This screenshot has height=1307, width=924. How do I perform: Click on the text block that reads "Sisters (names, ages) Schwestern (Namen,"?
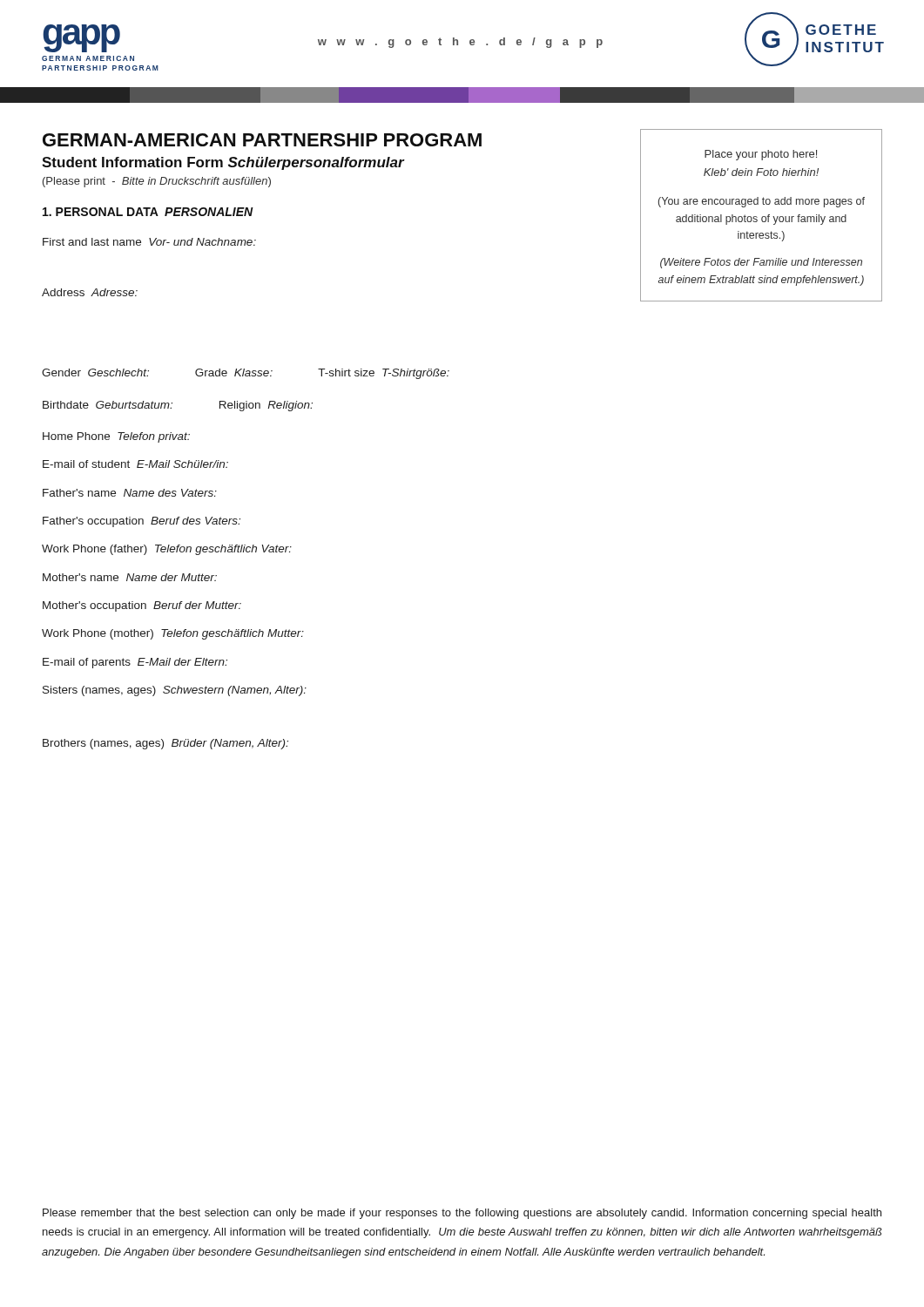click(174, 690)
